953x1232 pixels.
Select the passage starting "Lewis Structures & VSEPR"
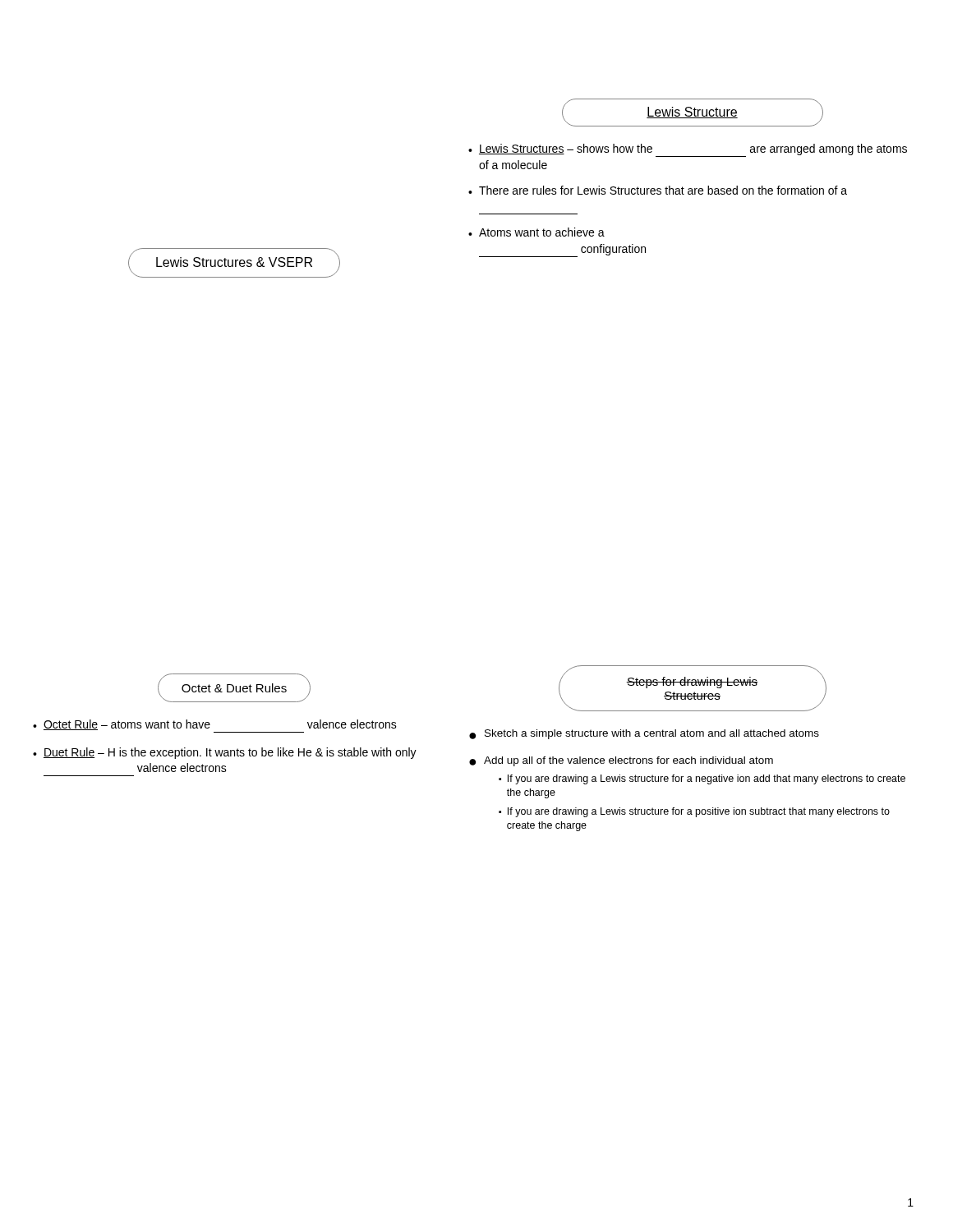coord(234,263)
